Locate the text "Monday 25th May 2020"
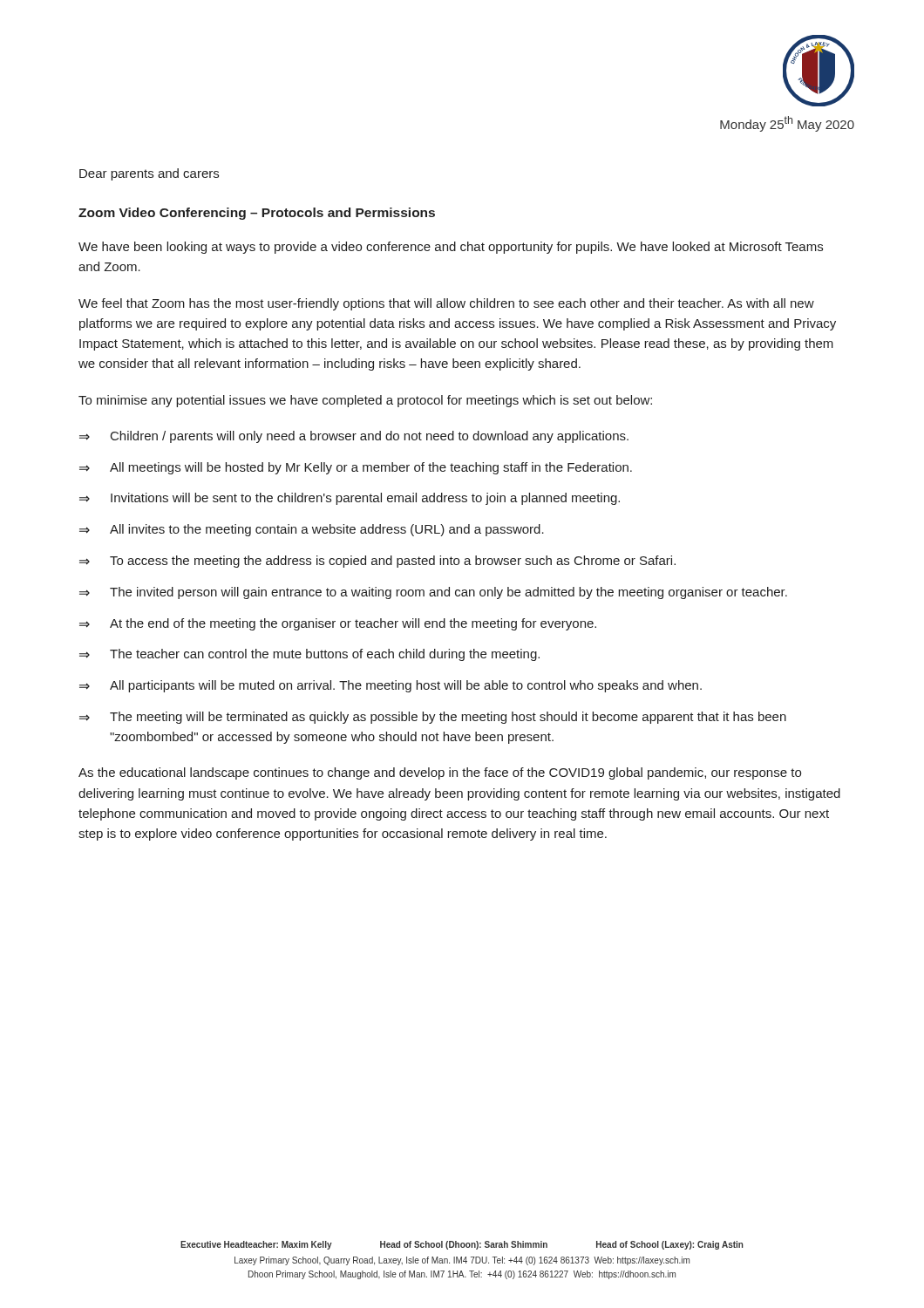 787,123
